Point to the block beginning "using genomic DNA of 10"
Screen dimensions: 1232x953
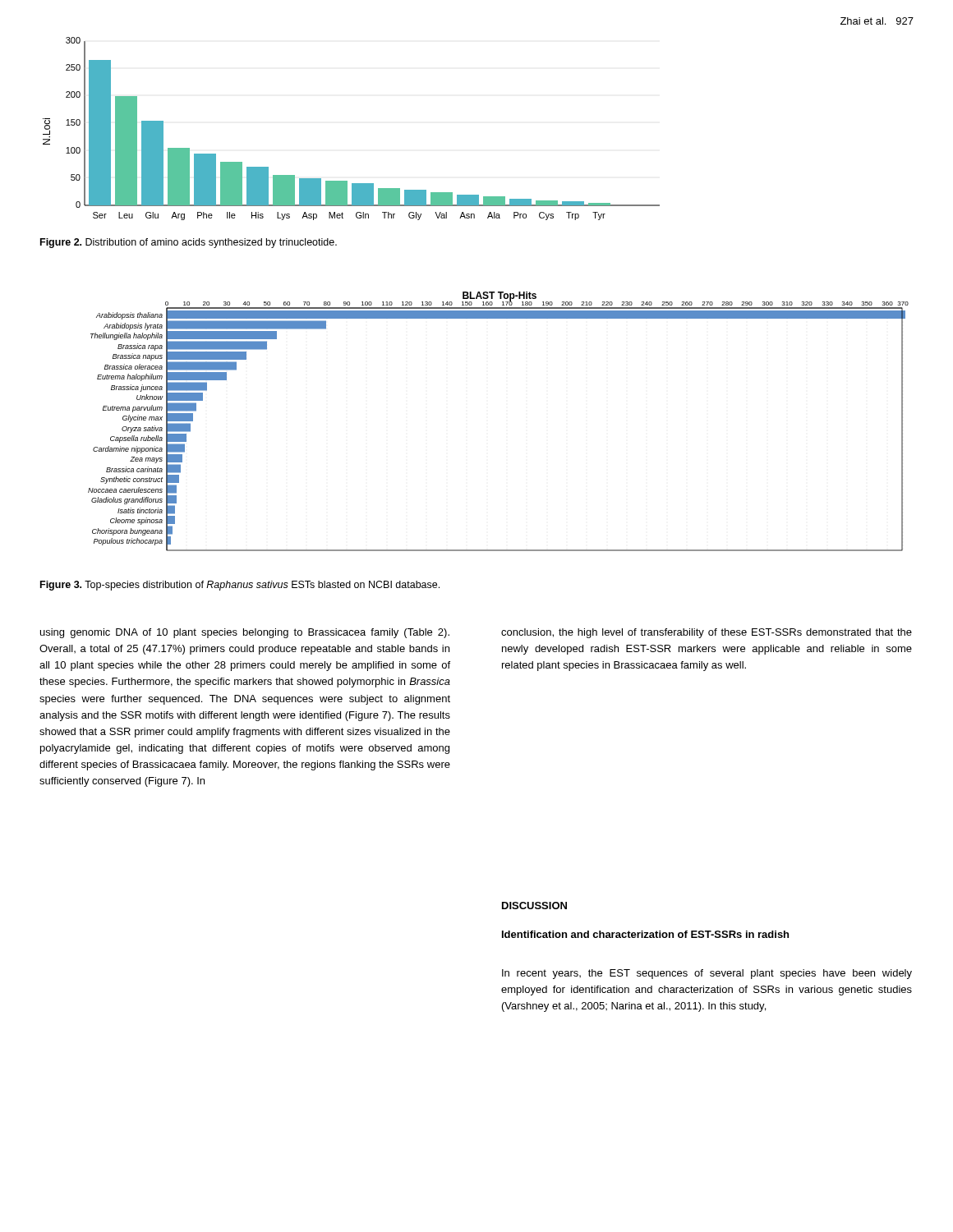[245, 706]
